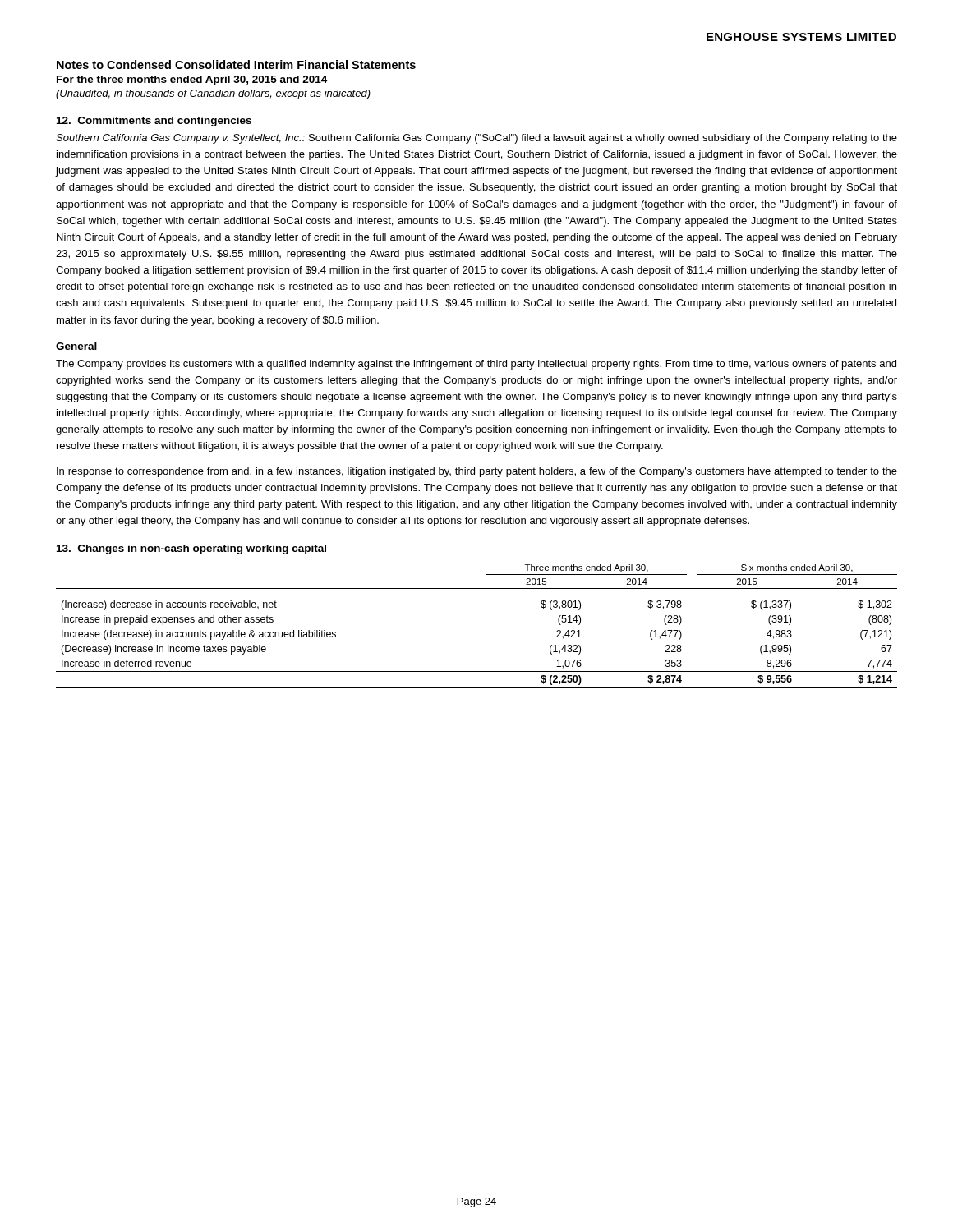The height and width of the screenshot is (1232, 953).
Task: Locate the block of text that opens with "(Unaudited, in thousands"
Action: click(213, 93)
